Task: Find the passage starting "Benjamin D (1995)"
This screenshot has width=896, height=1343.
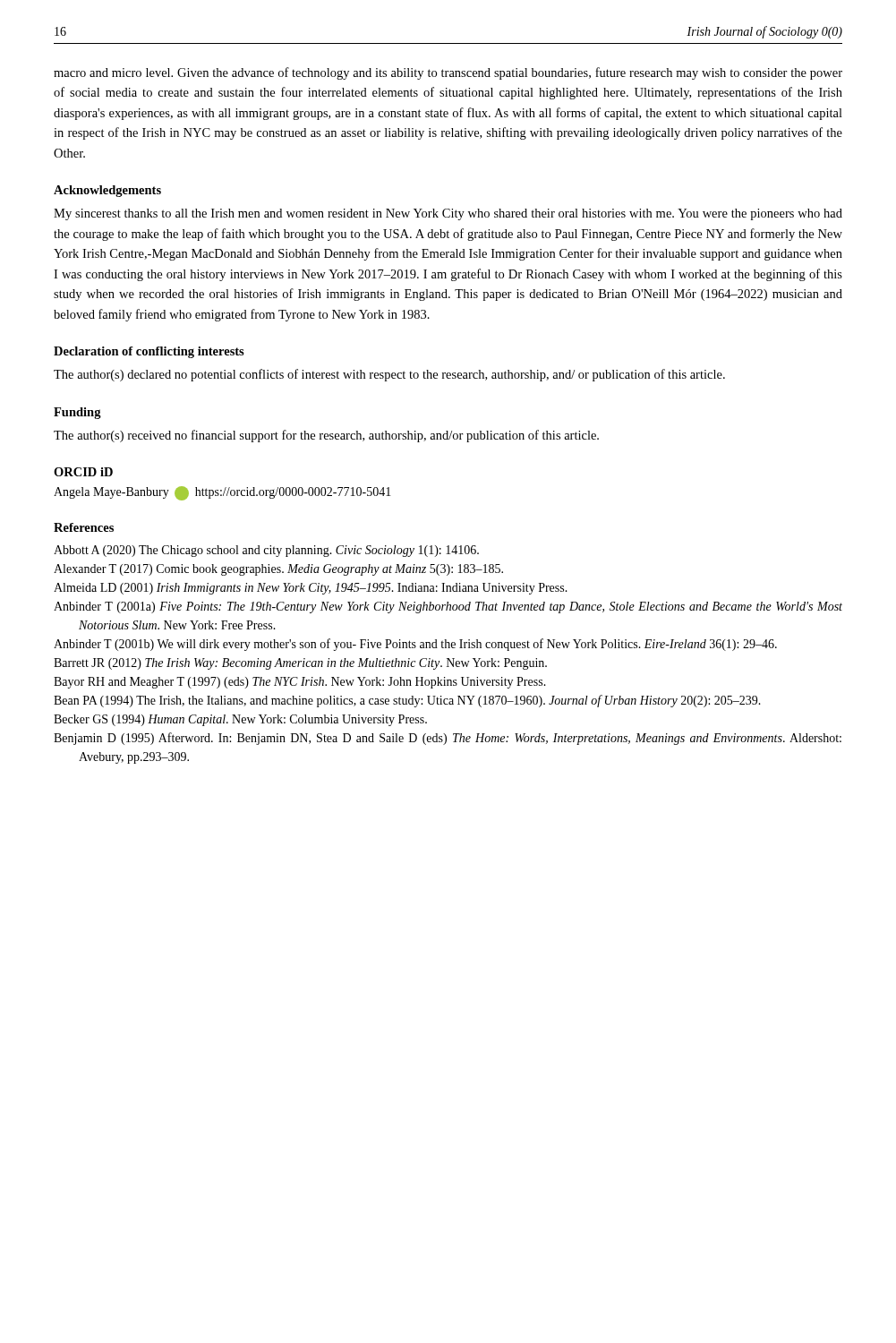Action: pyautogui.click(x=448, y=748)
